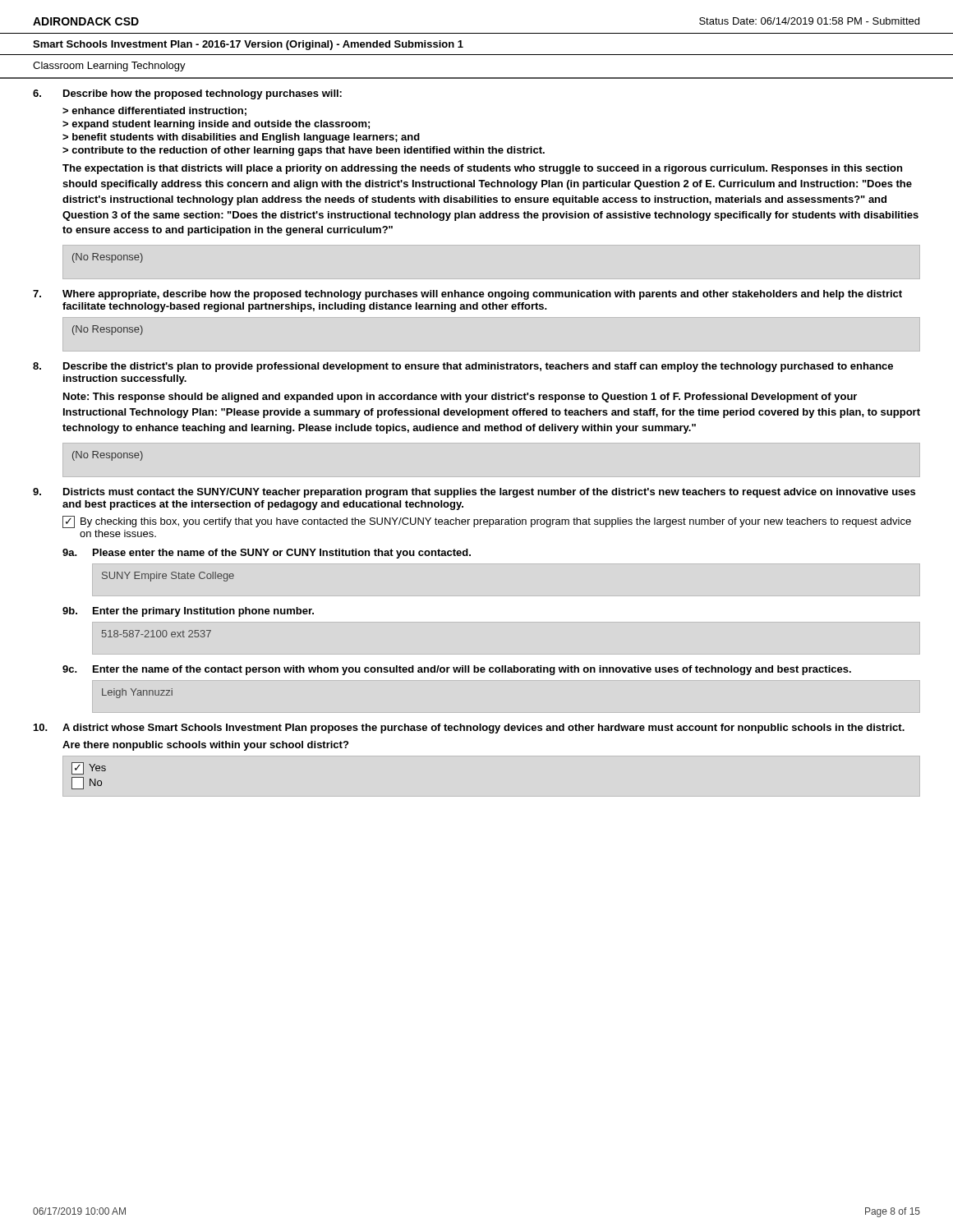Select the text block with the text "Are there nonpublic schools"
953x1232 pixels.
pos(206,744)
